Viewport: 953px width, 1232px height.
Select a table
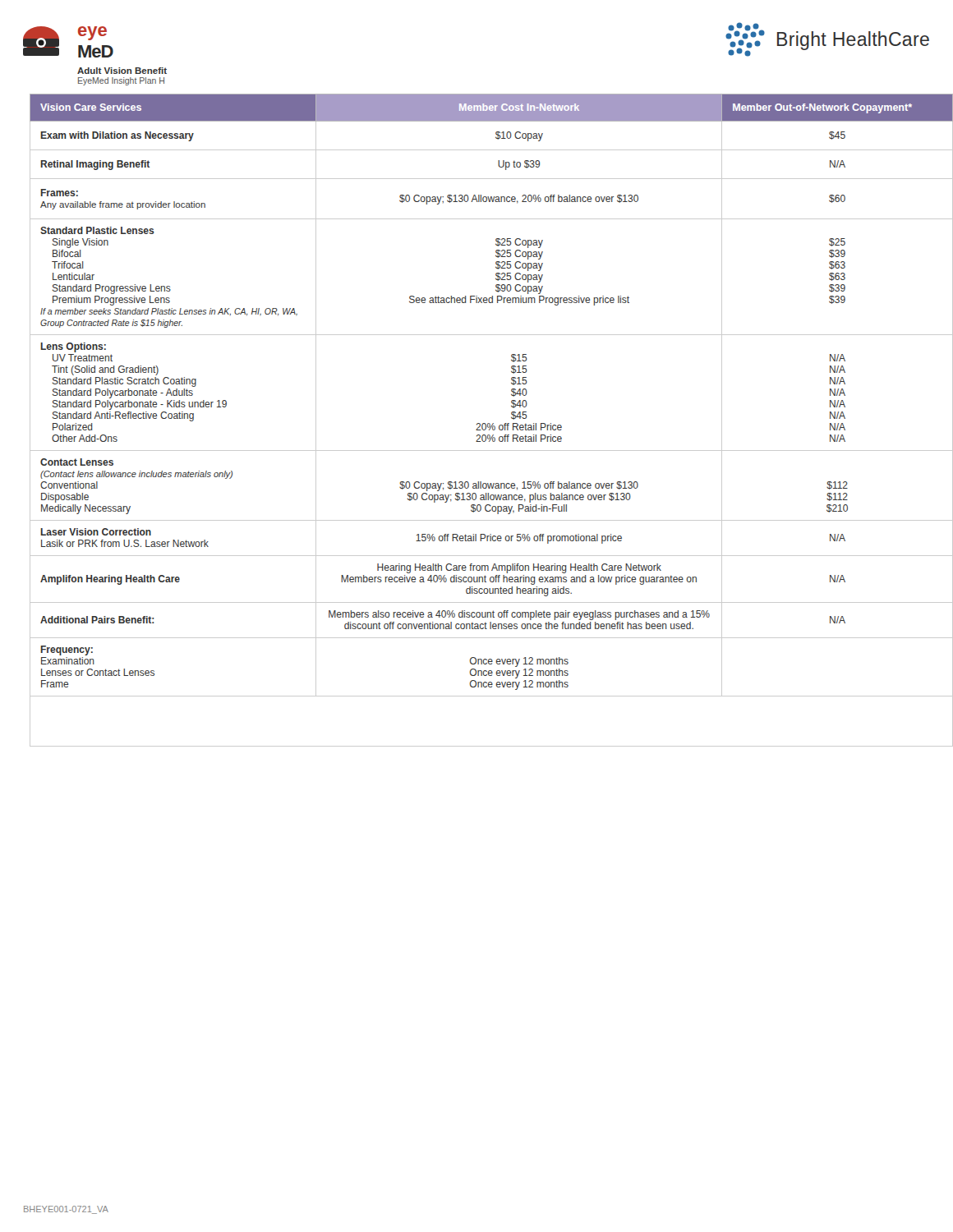coord(476,420)
